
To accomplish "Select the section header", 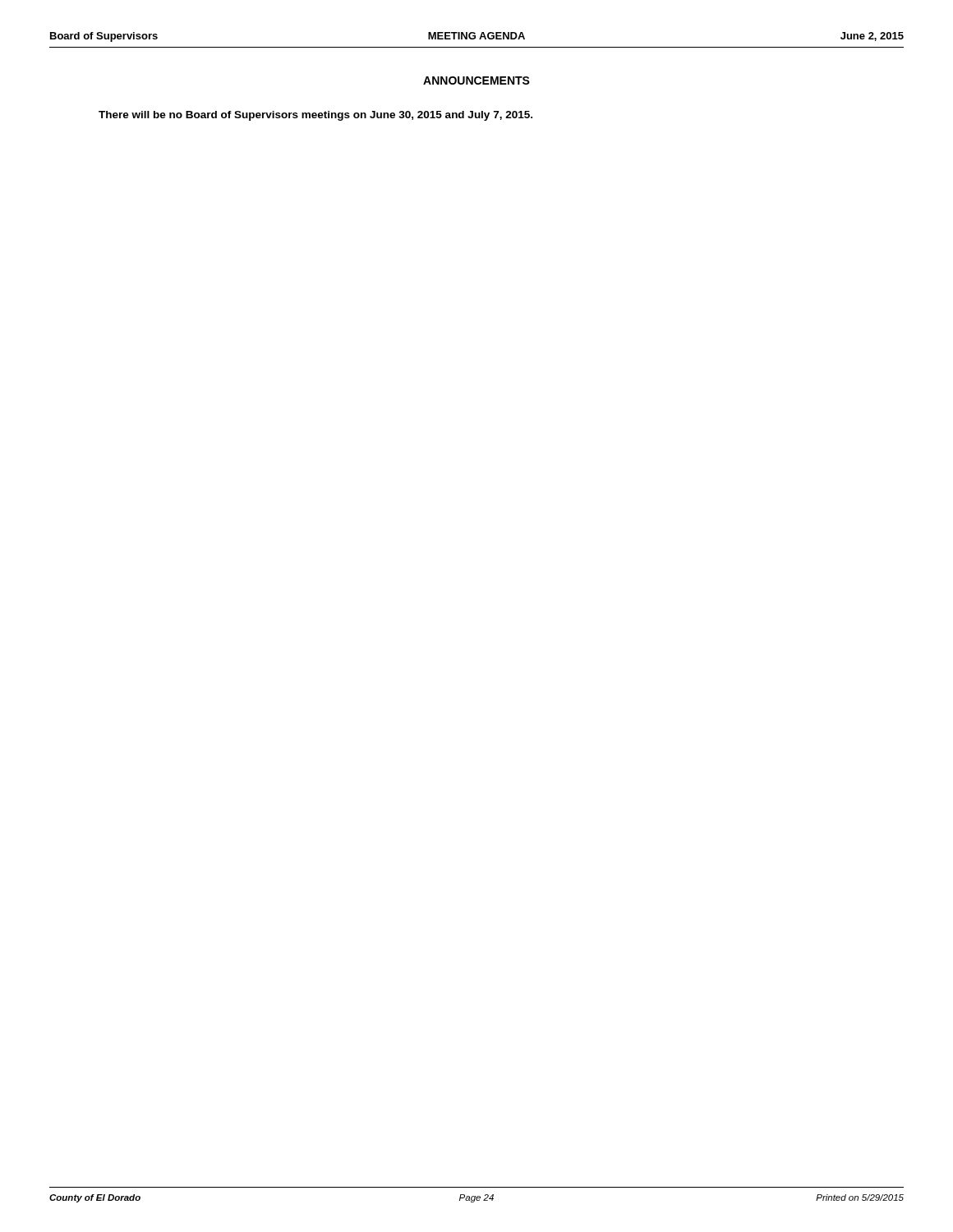I will click(x=476, y=81).
